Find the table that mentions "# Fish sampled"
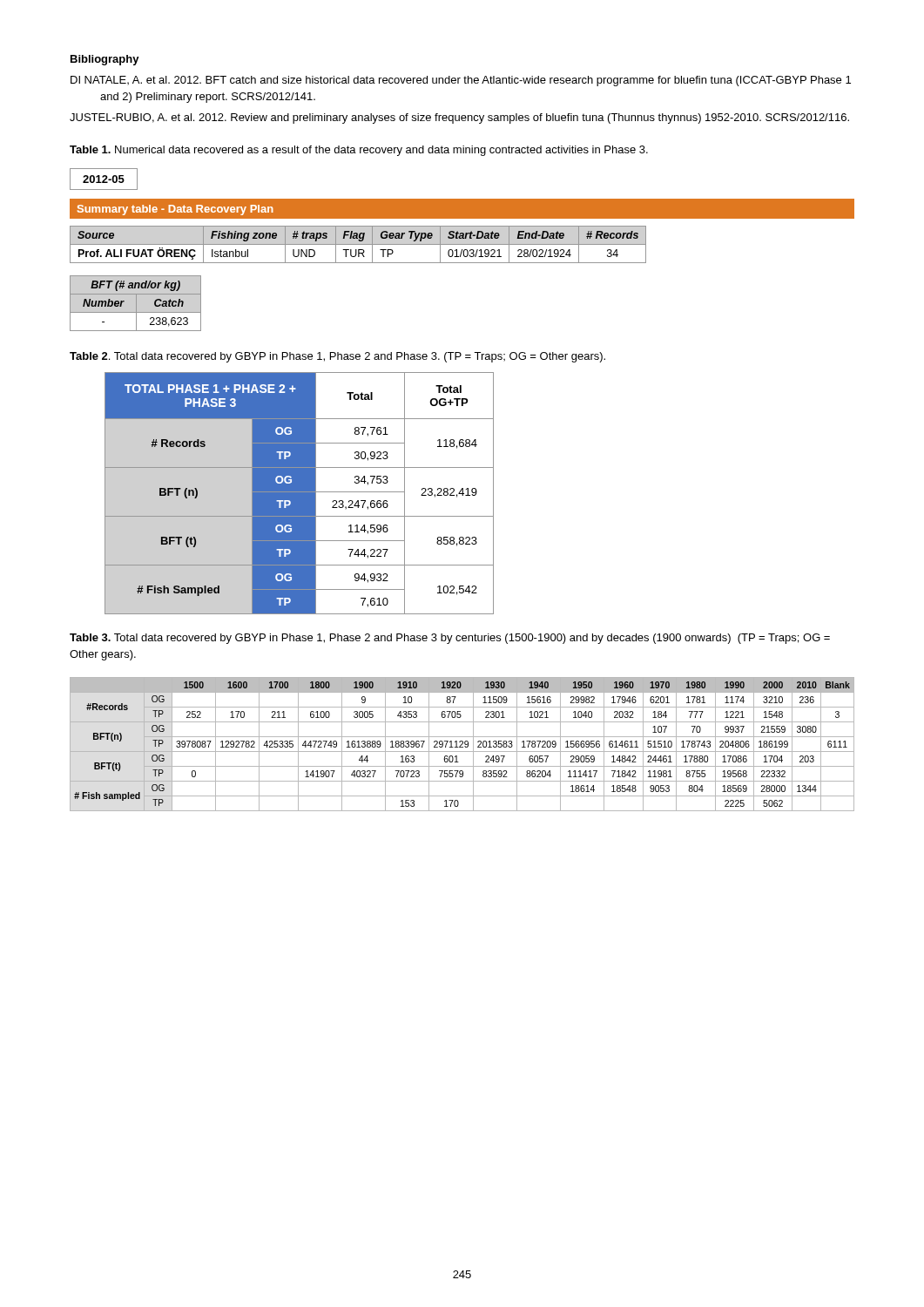Image resolution: width=924 pixels, height=1307 pixels. click(x=462, y=741)
